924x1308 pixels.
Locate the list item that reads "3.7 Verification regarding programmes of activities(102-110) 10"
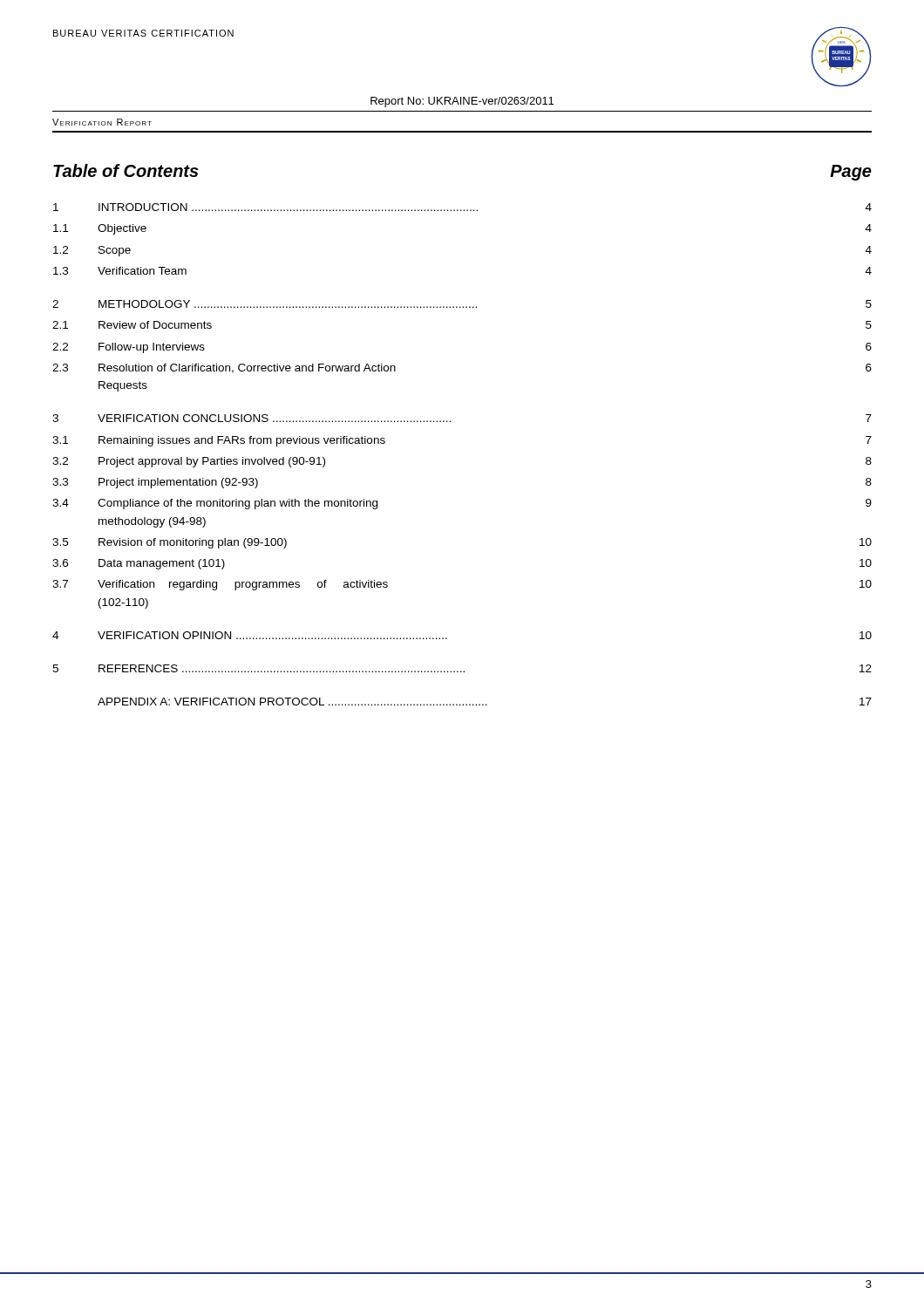tap(125, 585)
